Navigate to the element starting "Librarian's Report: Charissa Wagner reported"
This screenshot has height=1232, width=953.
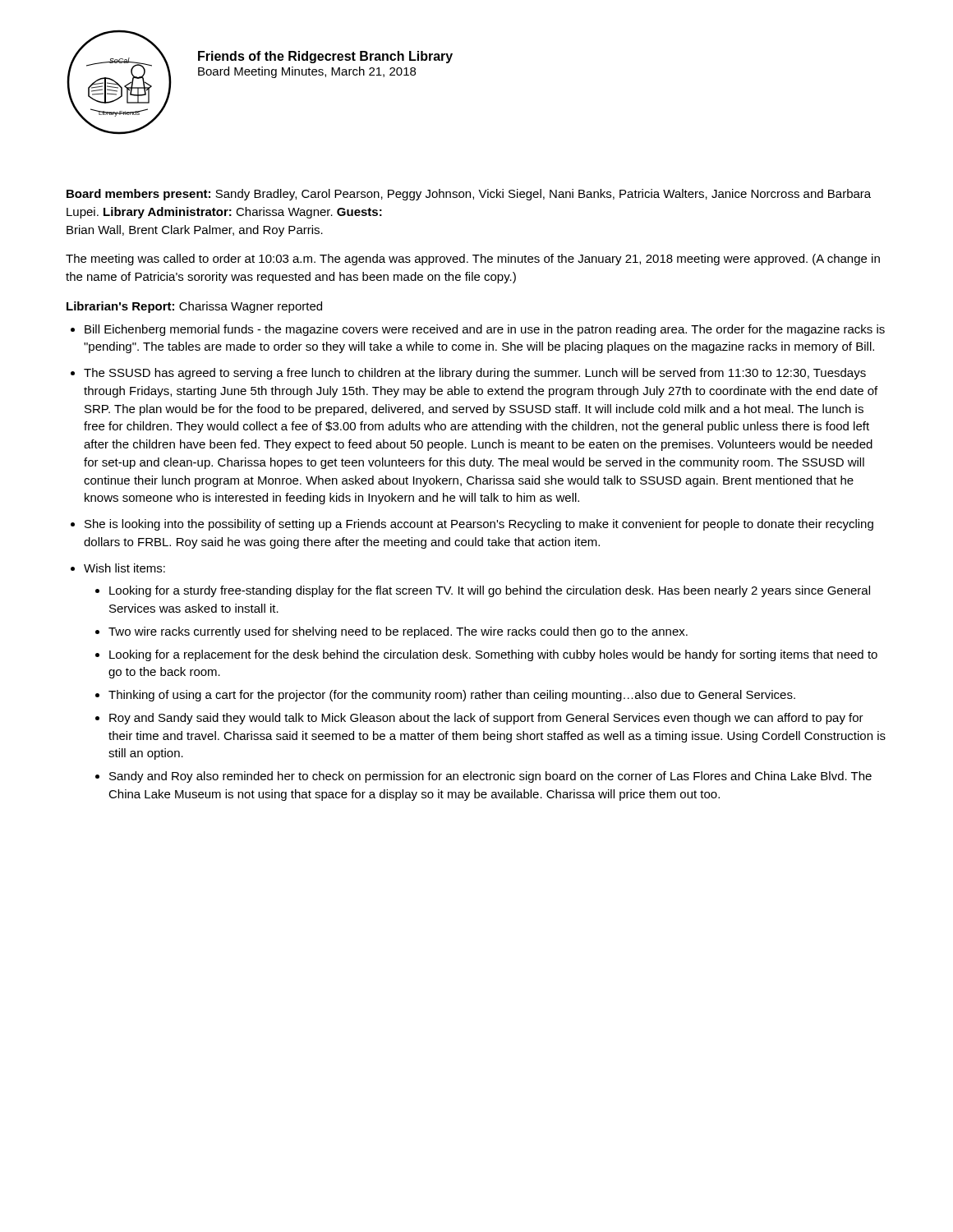(194, 306)
